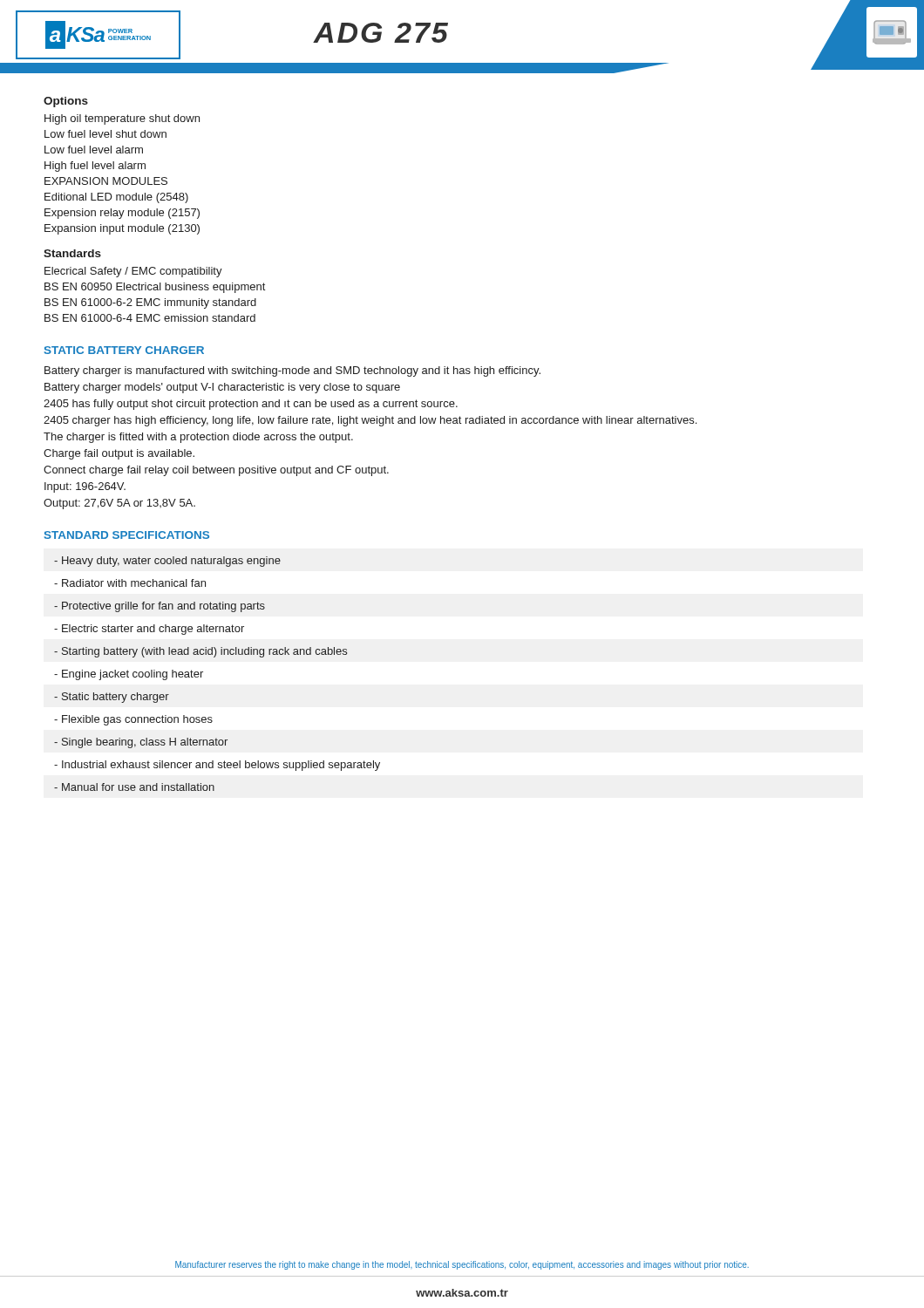The image size is (924, 1308).
Task: Find the block on this page that starts "The charger is fitted with a protection"
Action: point(199,436)
